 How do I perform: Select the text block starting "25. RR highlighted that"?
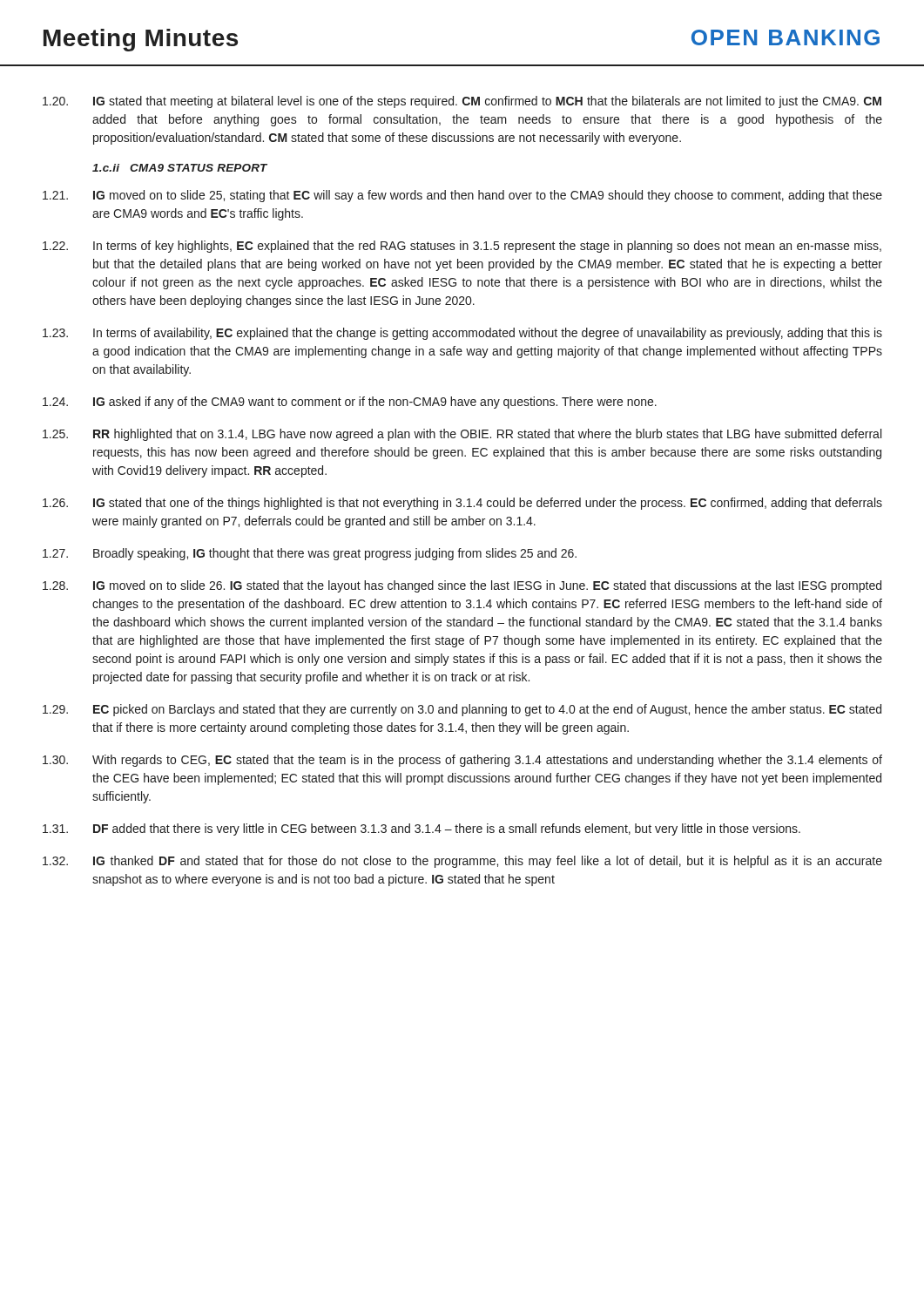(462, 453)
